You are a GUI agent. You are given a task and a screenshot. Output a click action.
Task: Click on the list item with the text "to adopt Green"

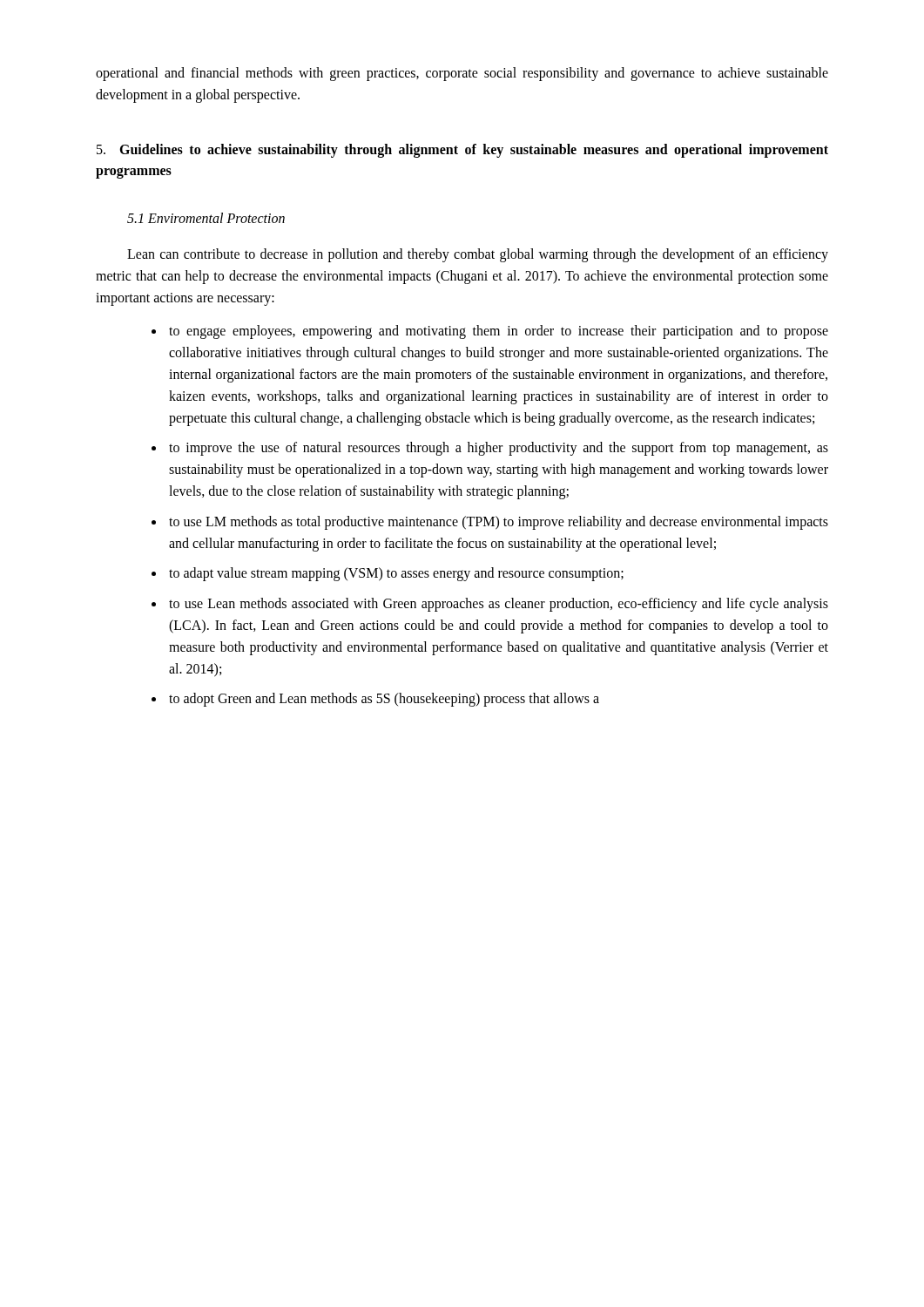coord(384,699)
